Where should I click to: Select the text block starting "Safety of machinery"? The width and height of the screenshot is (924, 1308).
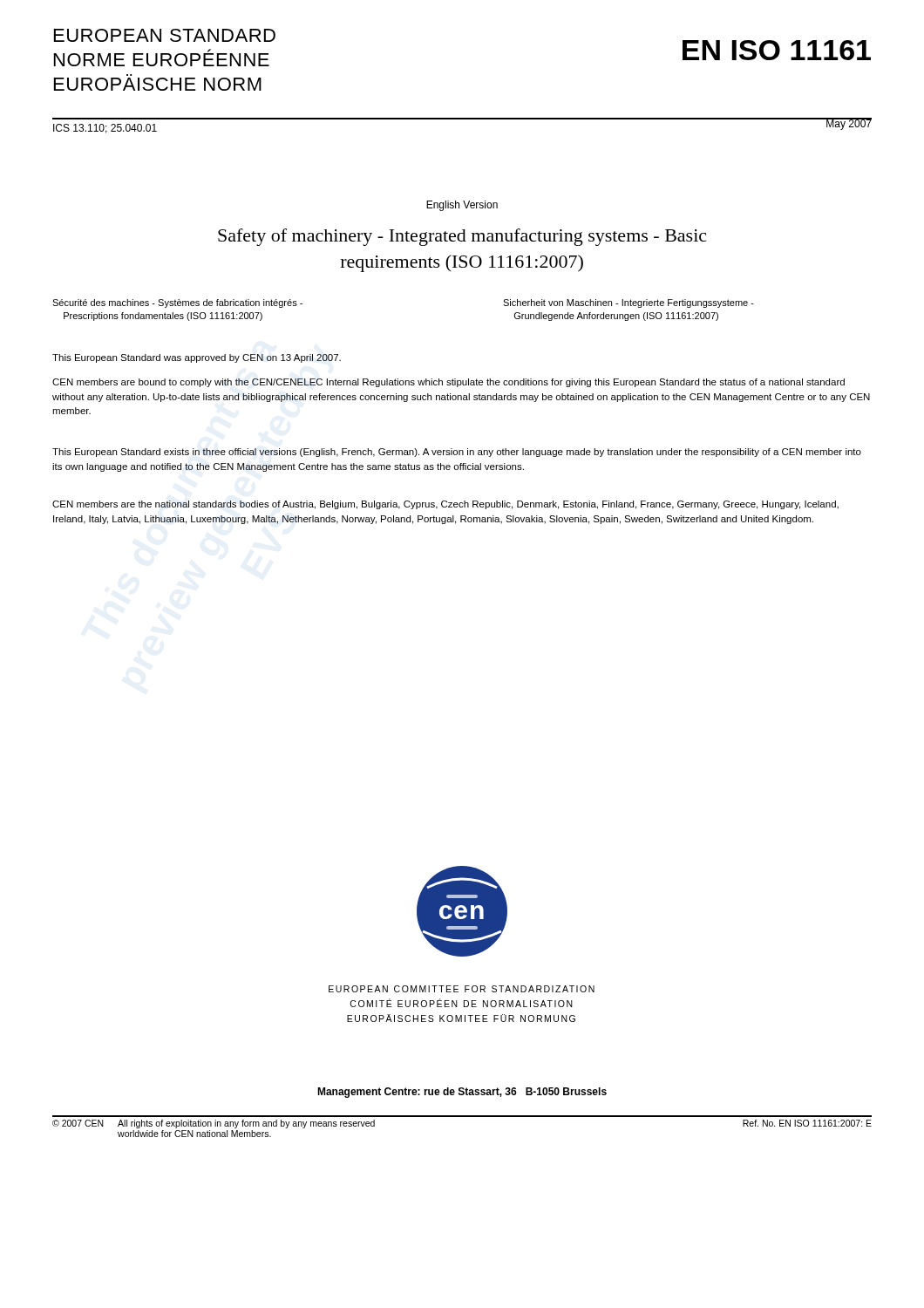click(x=462, y=248)
